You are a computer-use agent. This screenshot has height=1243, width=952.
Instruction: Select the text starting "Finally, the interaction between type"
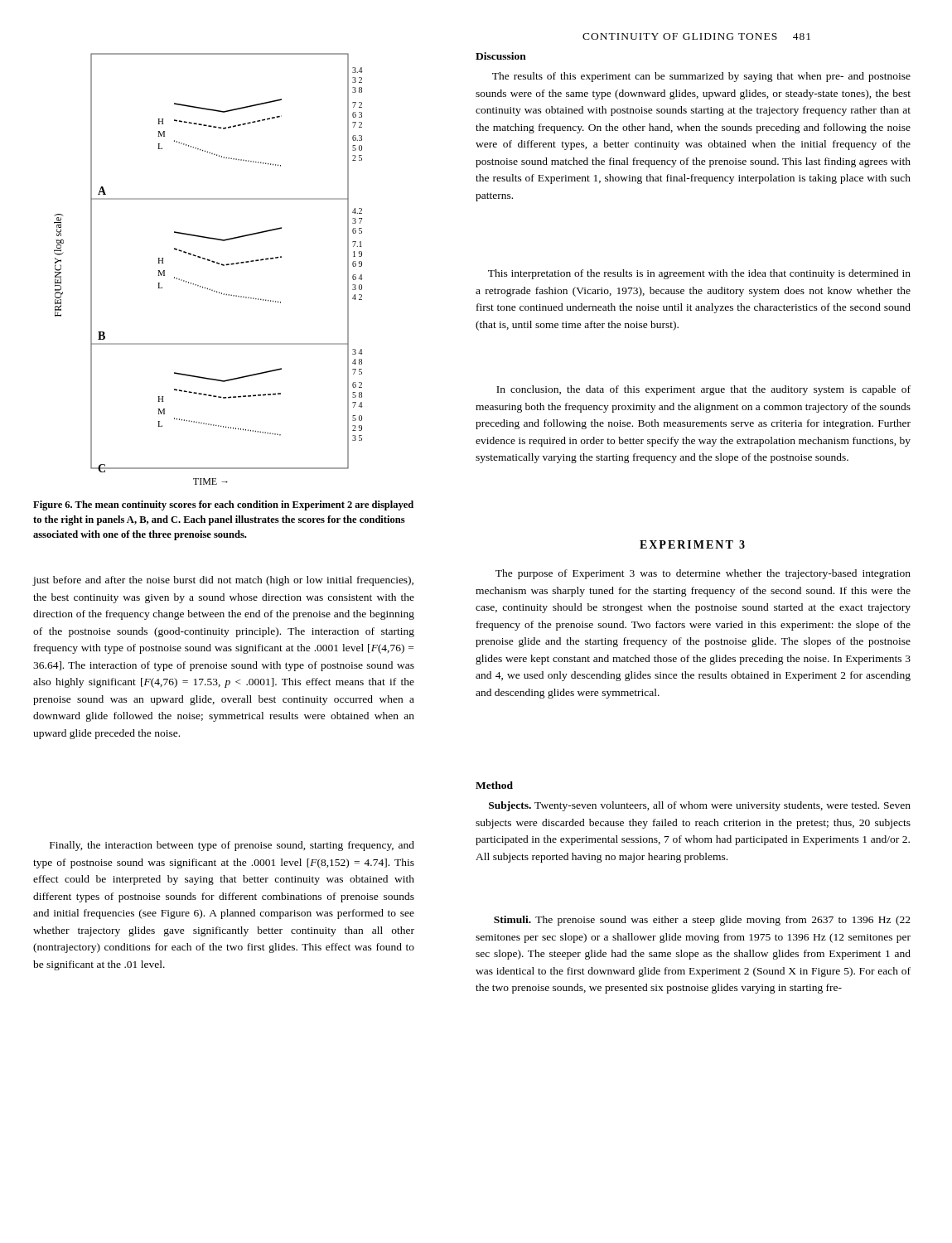224,904
